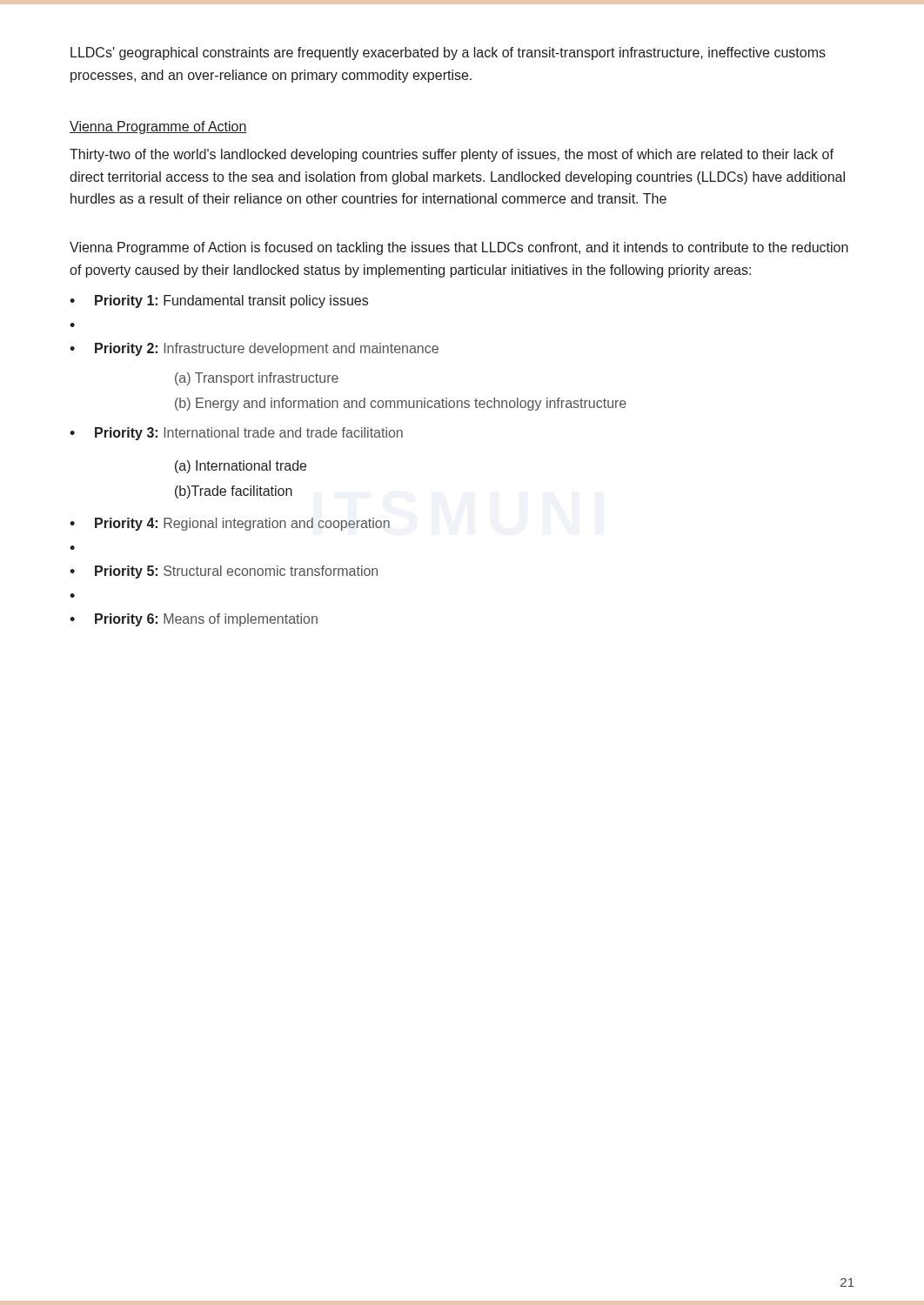
Task: Locate the block of text that opens with "Vienna Programme of Action is focused"
Action: point(459,259)
